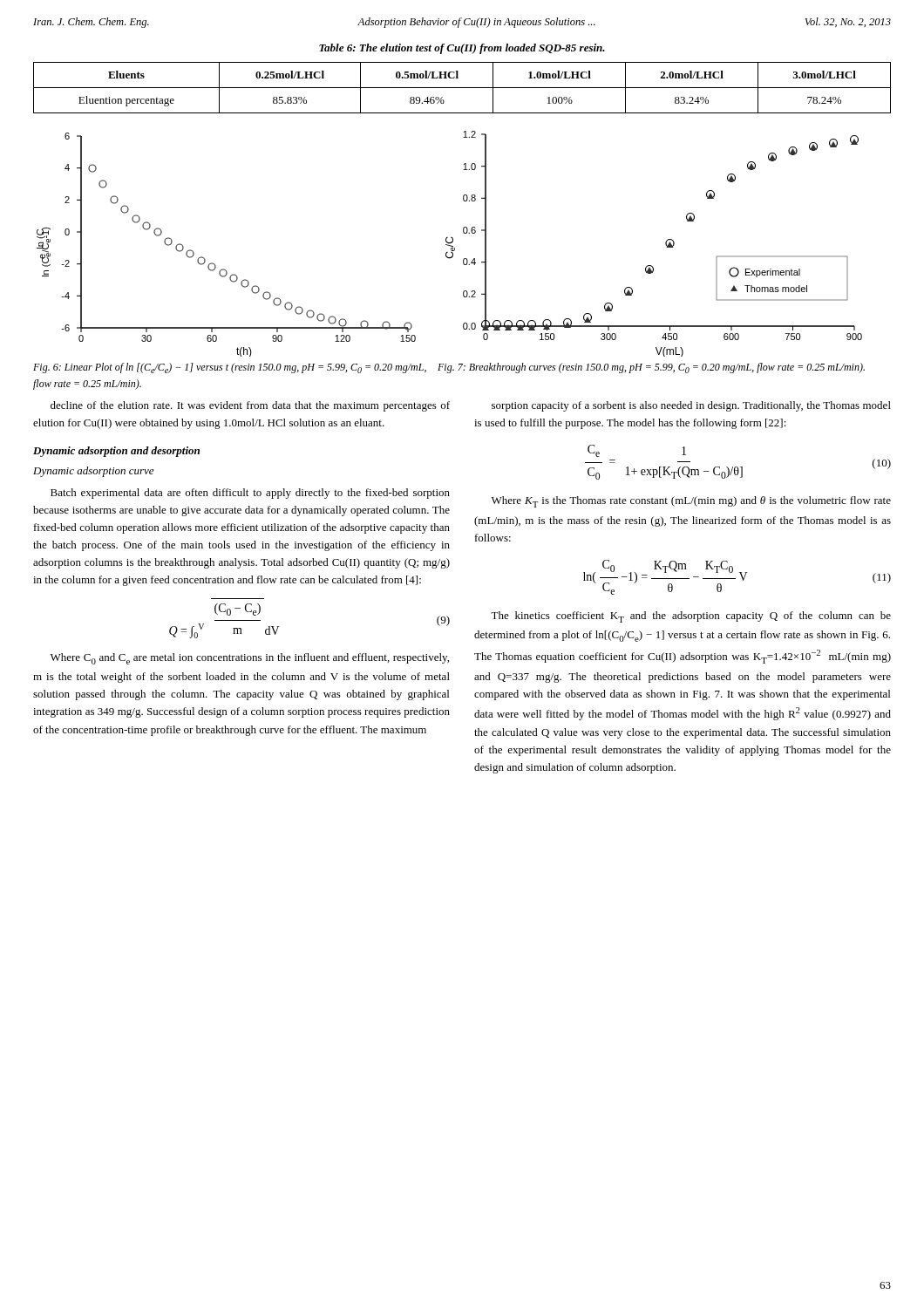
Task: Locate the line chart
Action: (x=664, y=241)
